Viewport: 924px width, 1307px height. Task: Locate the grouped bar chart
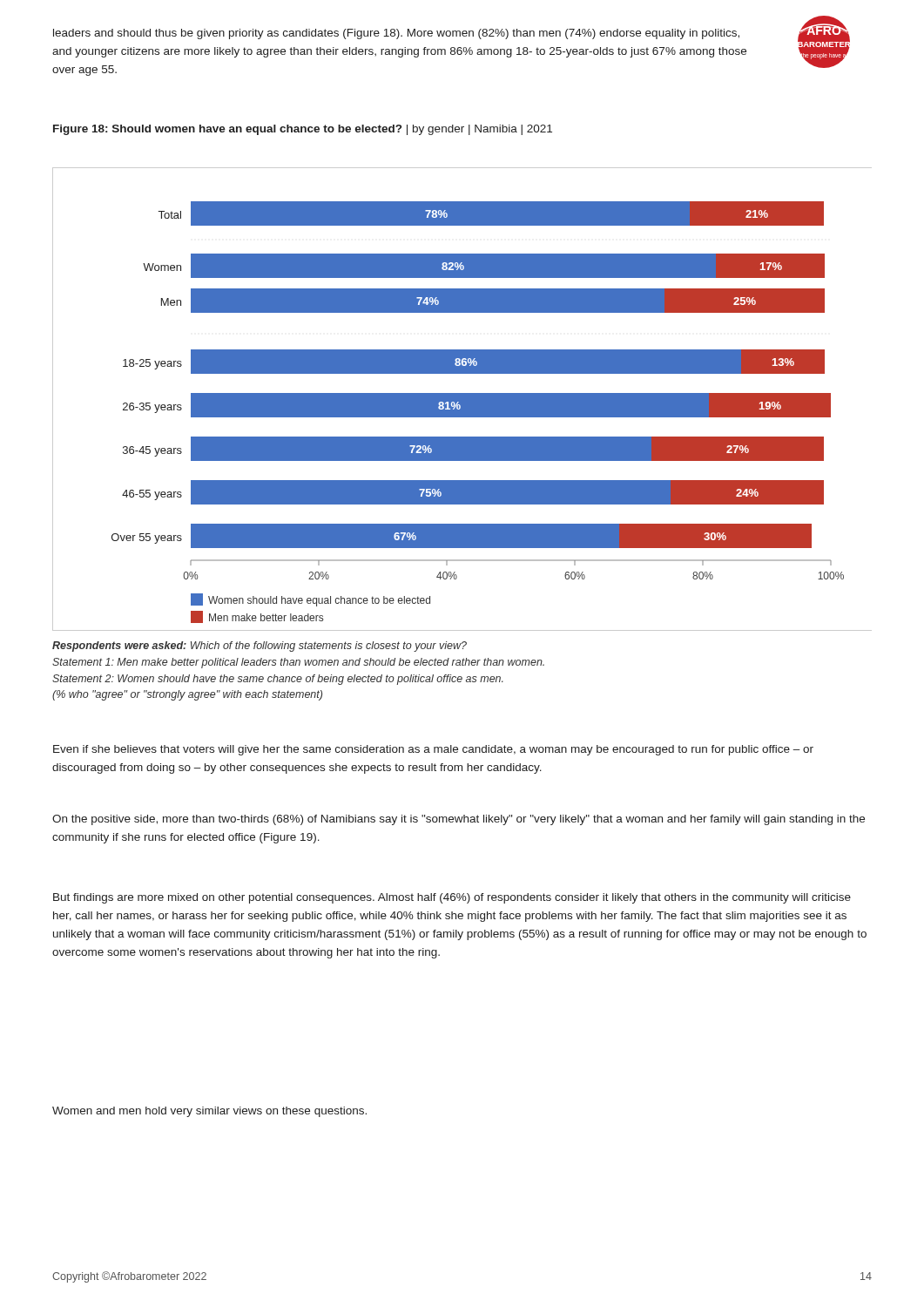[462, 399]
